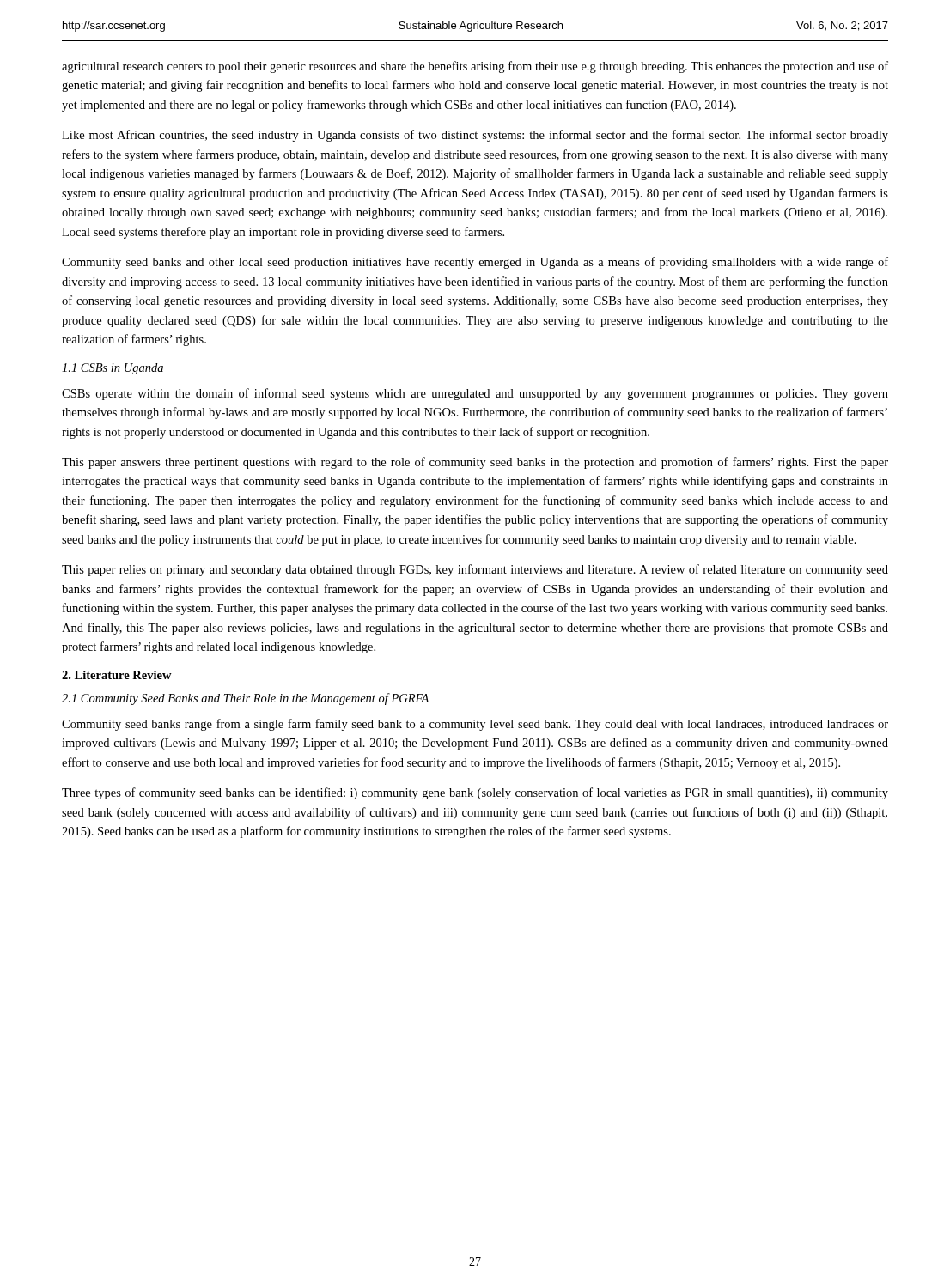
Task: Find the region starting "Like most African countries, the"
Action: (x=475, y=183)
